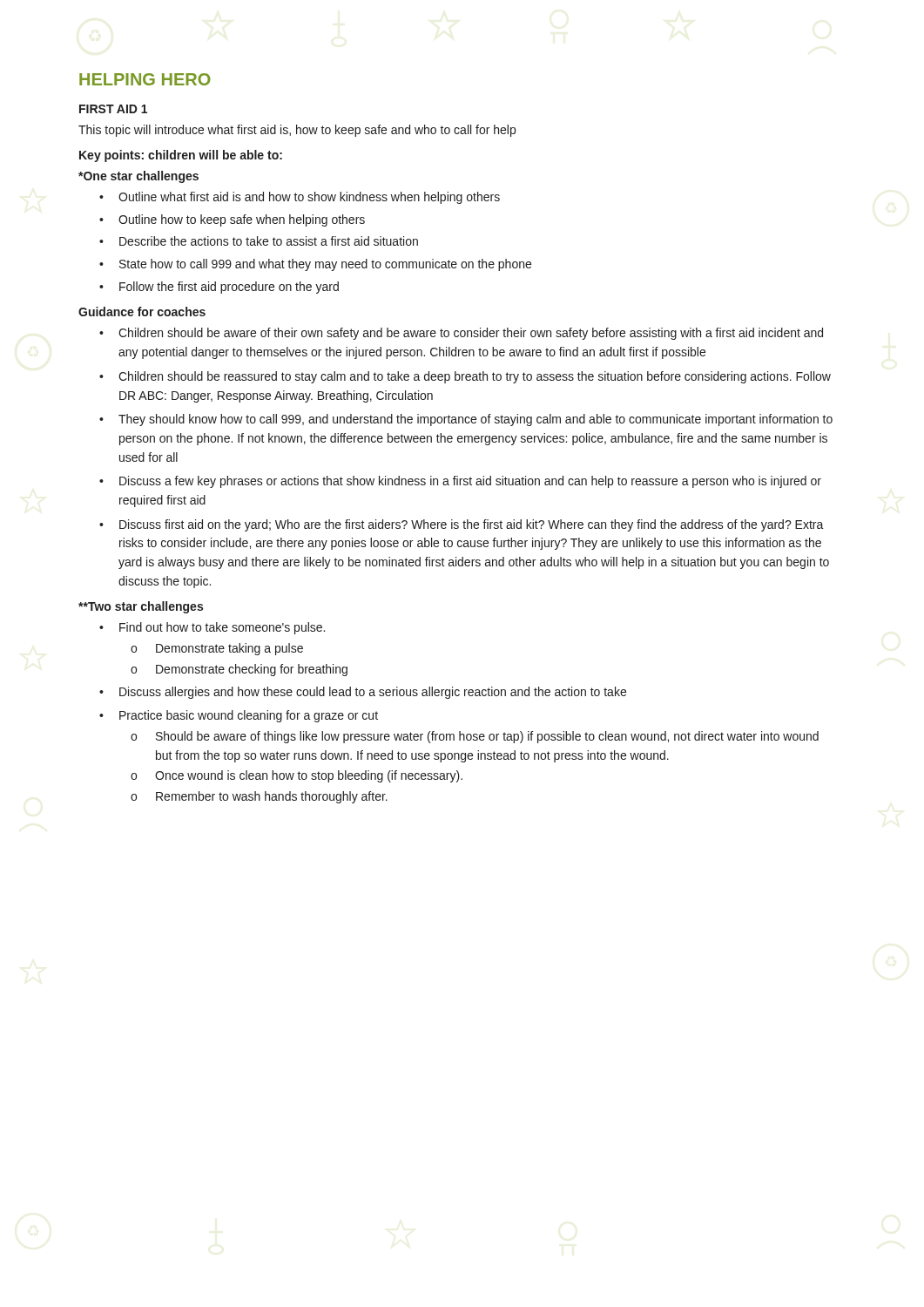Viewport: 924px width, 1307px height.
Task: Find the block on this page that starts "• They should know how to call 999,"
Action: 468,439
